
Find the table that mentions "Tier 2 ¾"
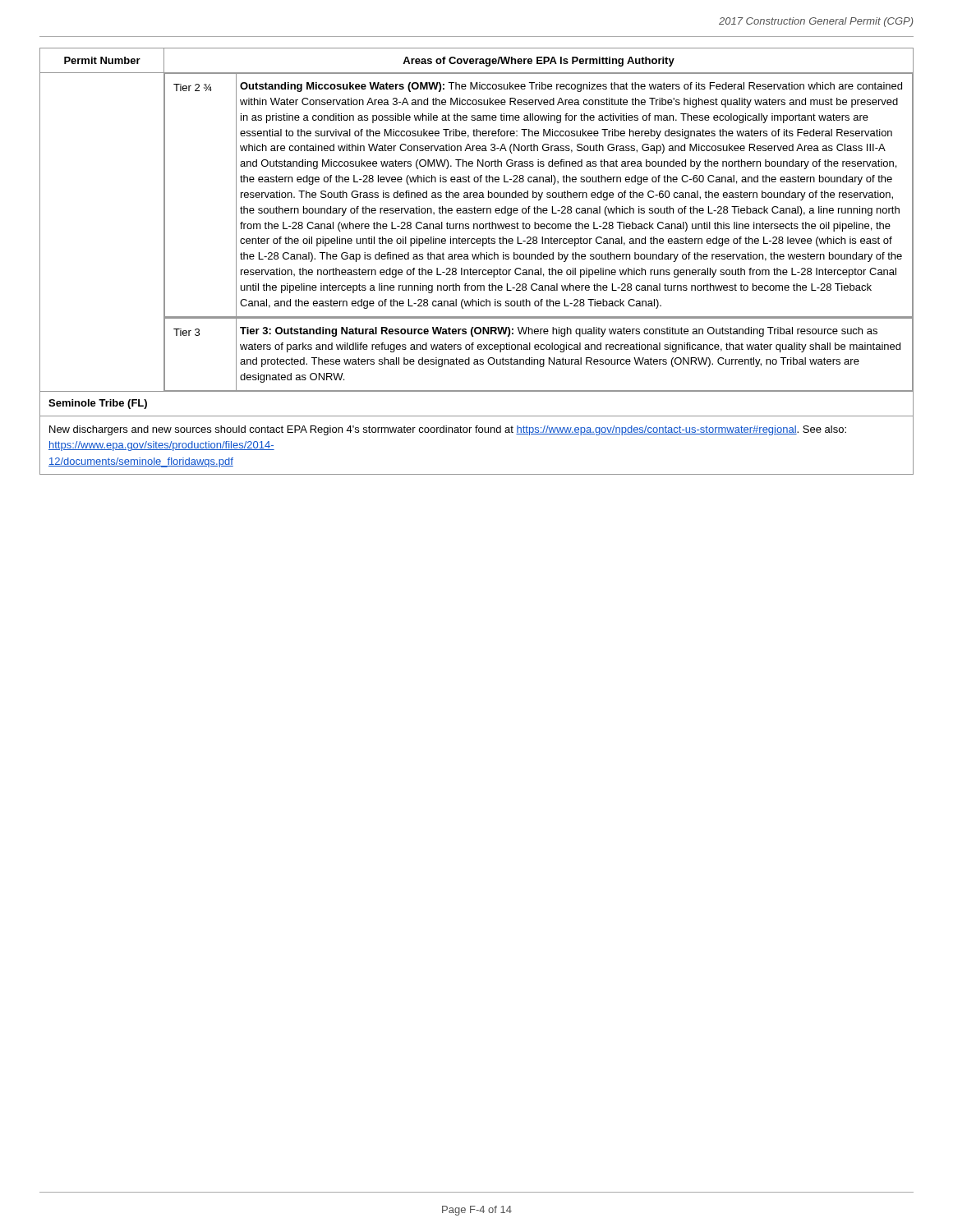click(476, 261)
